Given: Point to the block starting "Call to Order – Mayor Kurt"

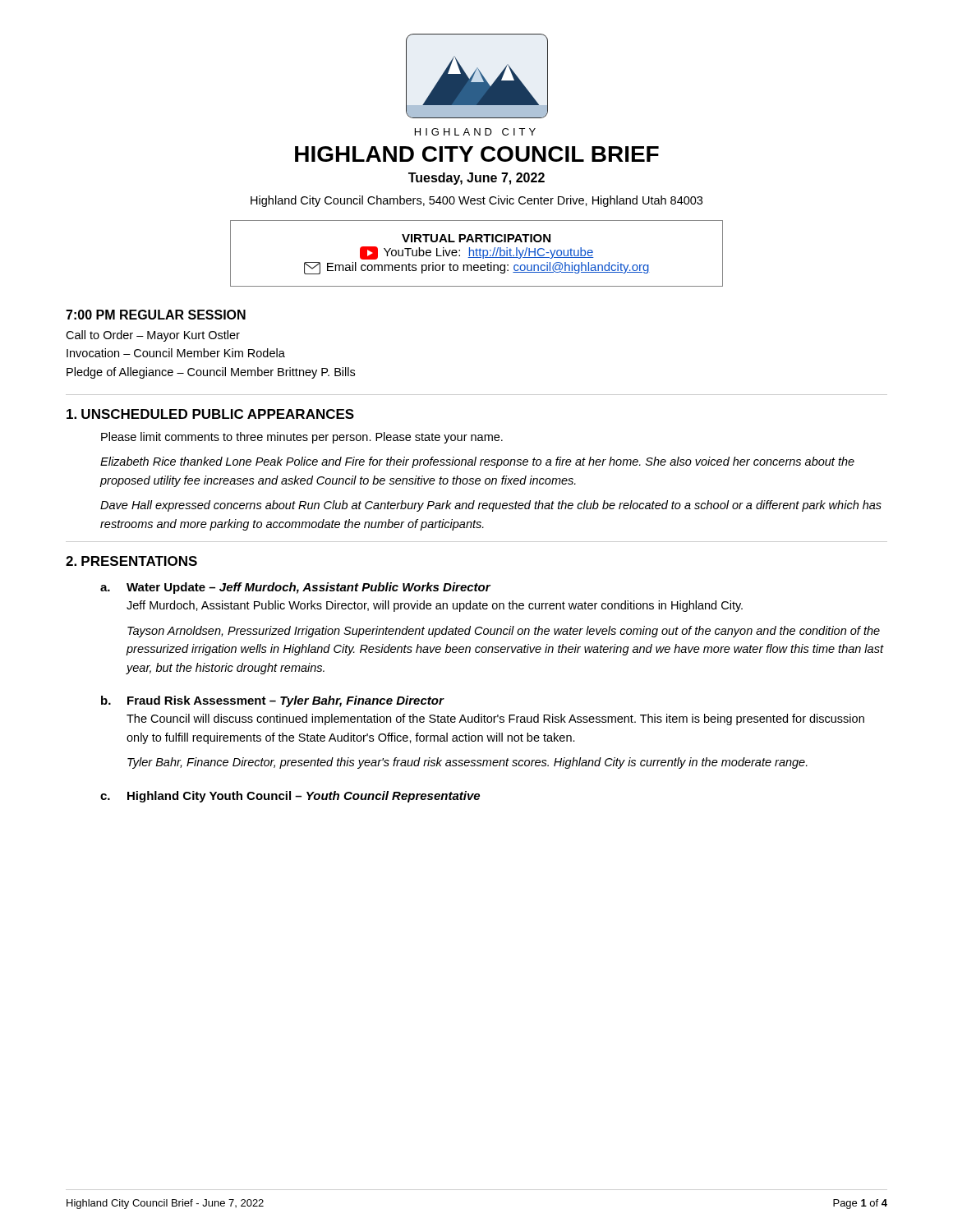Looking at the screenshot, I should click(x=153, y=336).
